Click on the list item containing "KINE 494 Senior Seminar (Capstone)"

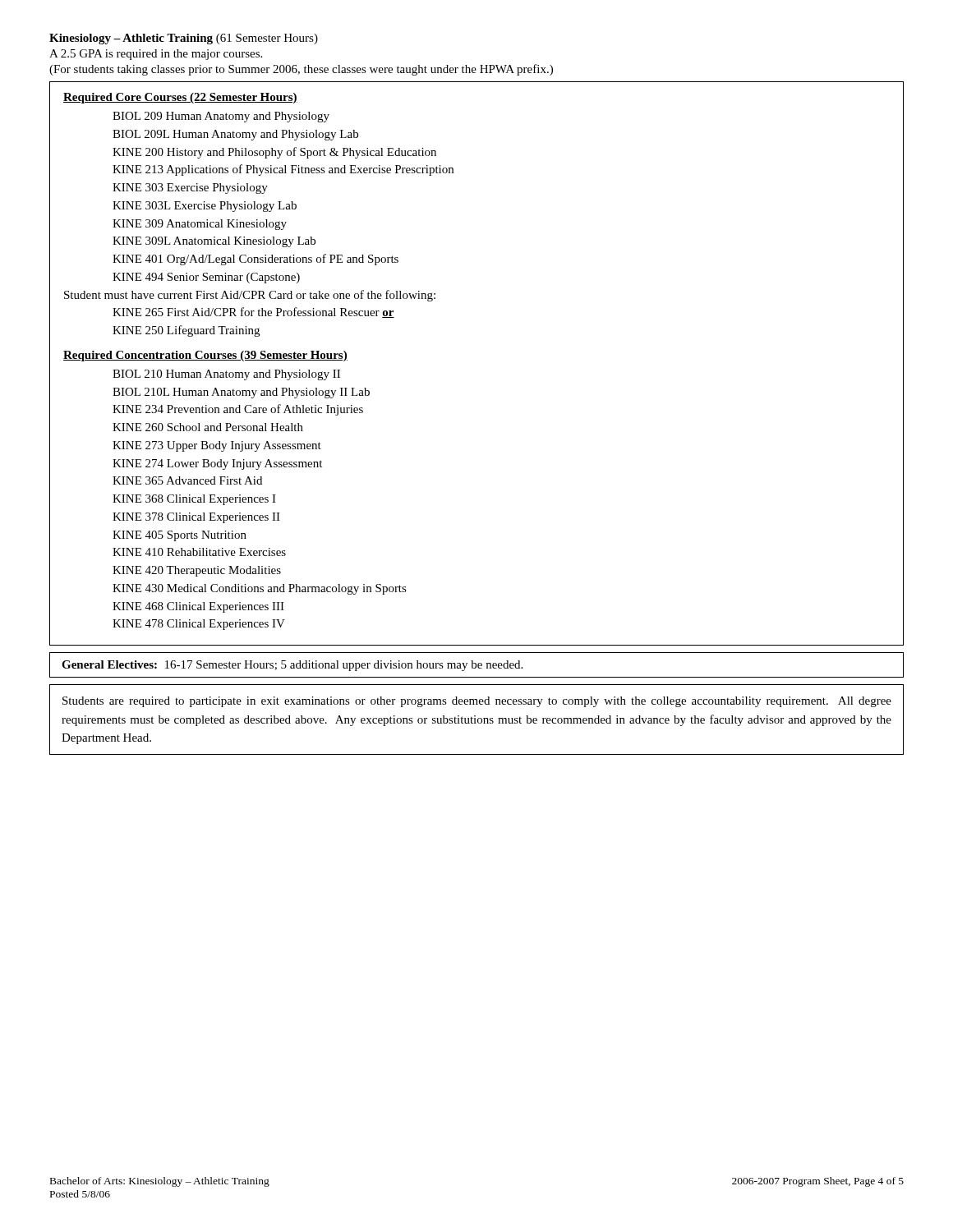tap(206, 277)
